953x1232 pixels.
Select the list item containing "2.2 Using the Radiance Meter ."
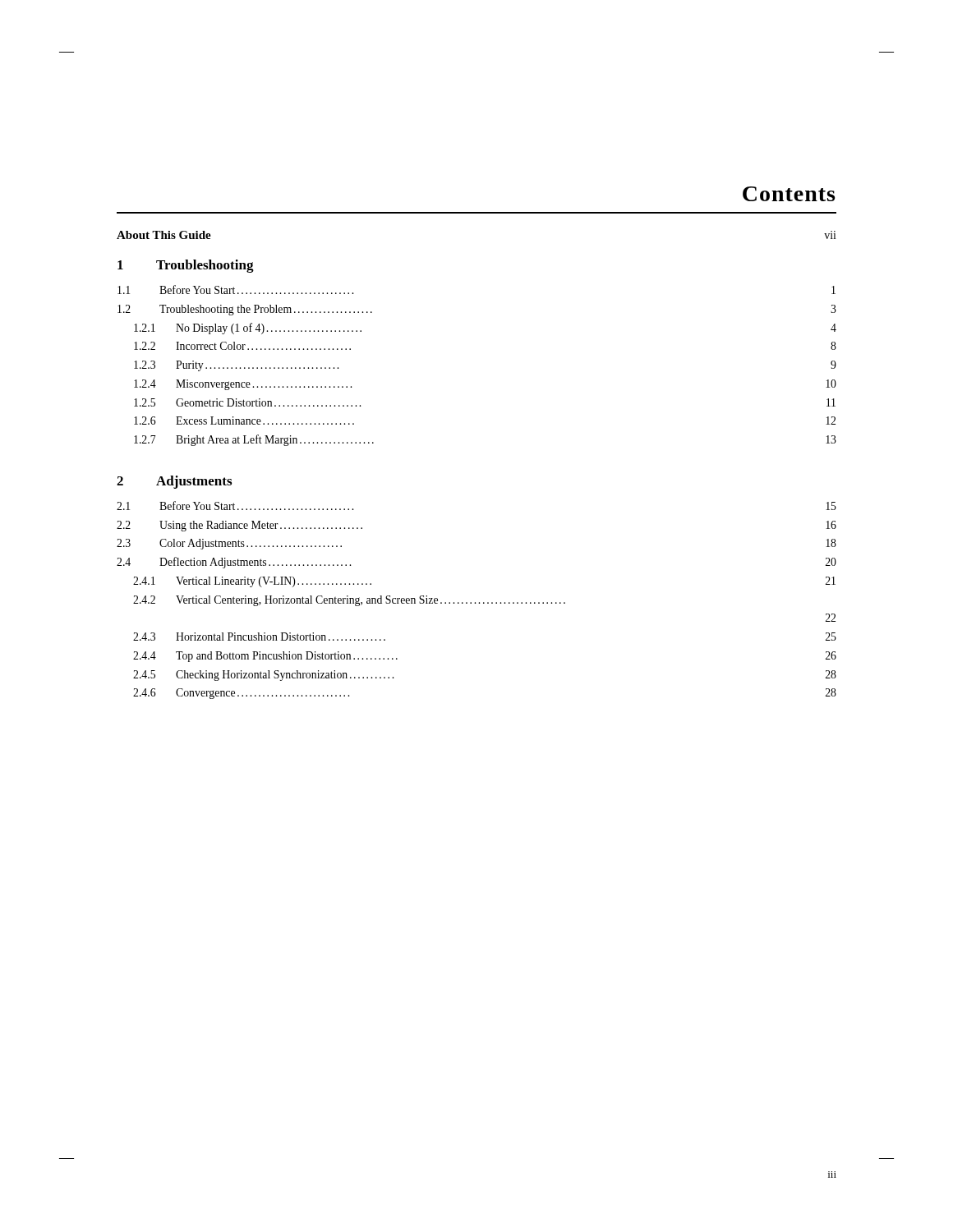pyautogui.click(x=216, y=526)
